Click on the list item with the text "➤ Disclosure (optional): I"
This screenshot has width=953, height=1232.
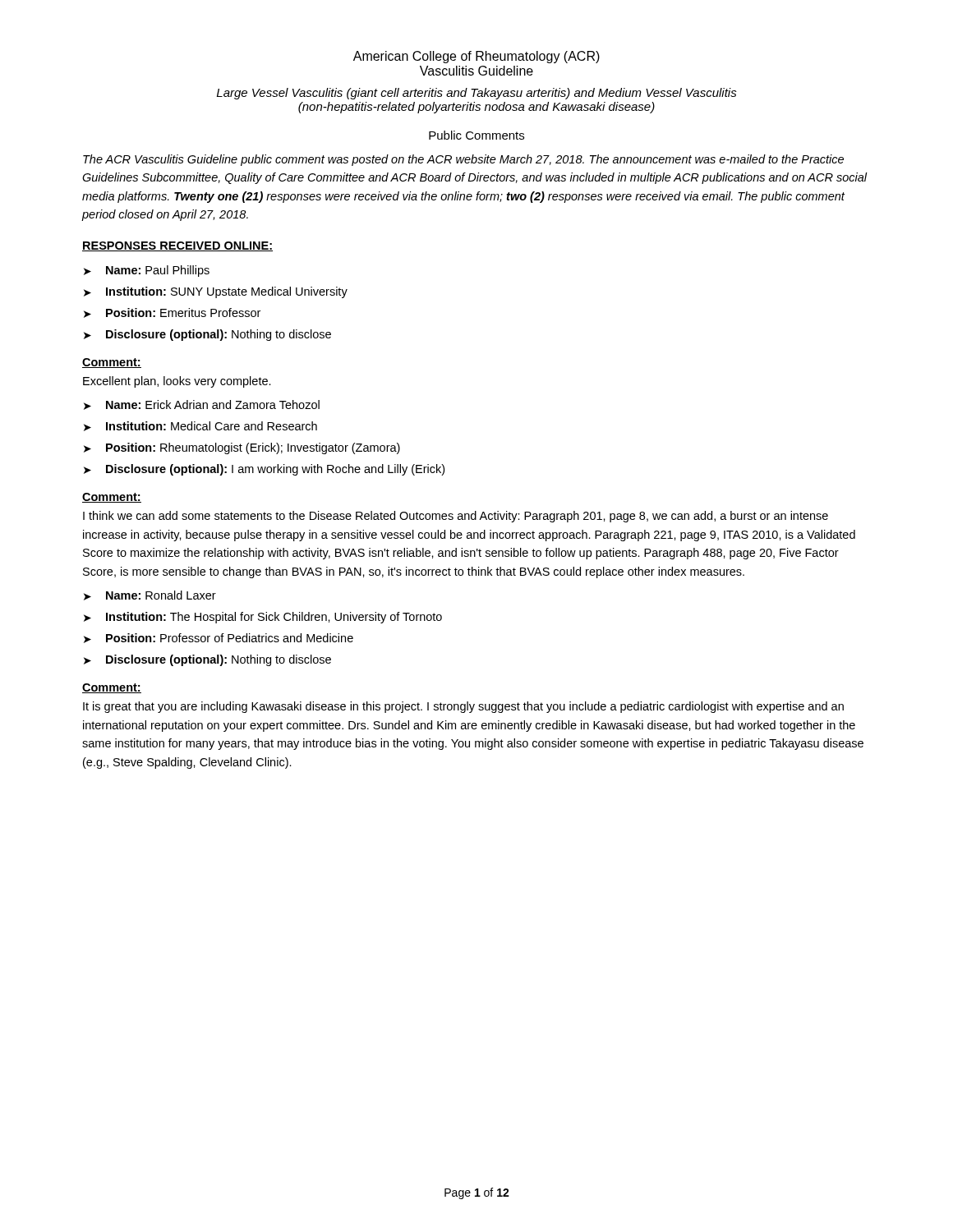click(x=264, y=470)
